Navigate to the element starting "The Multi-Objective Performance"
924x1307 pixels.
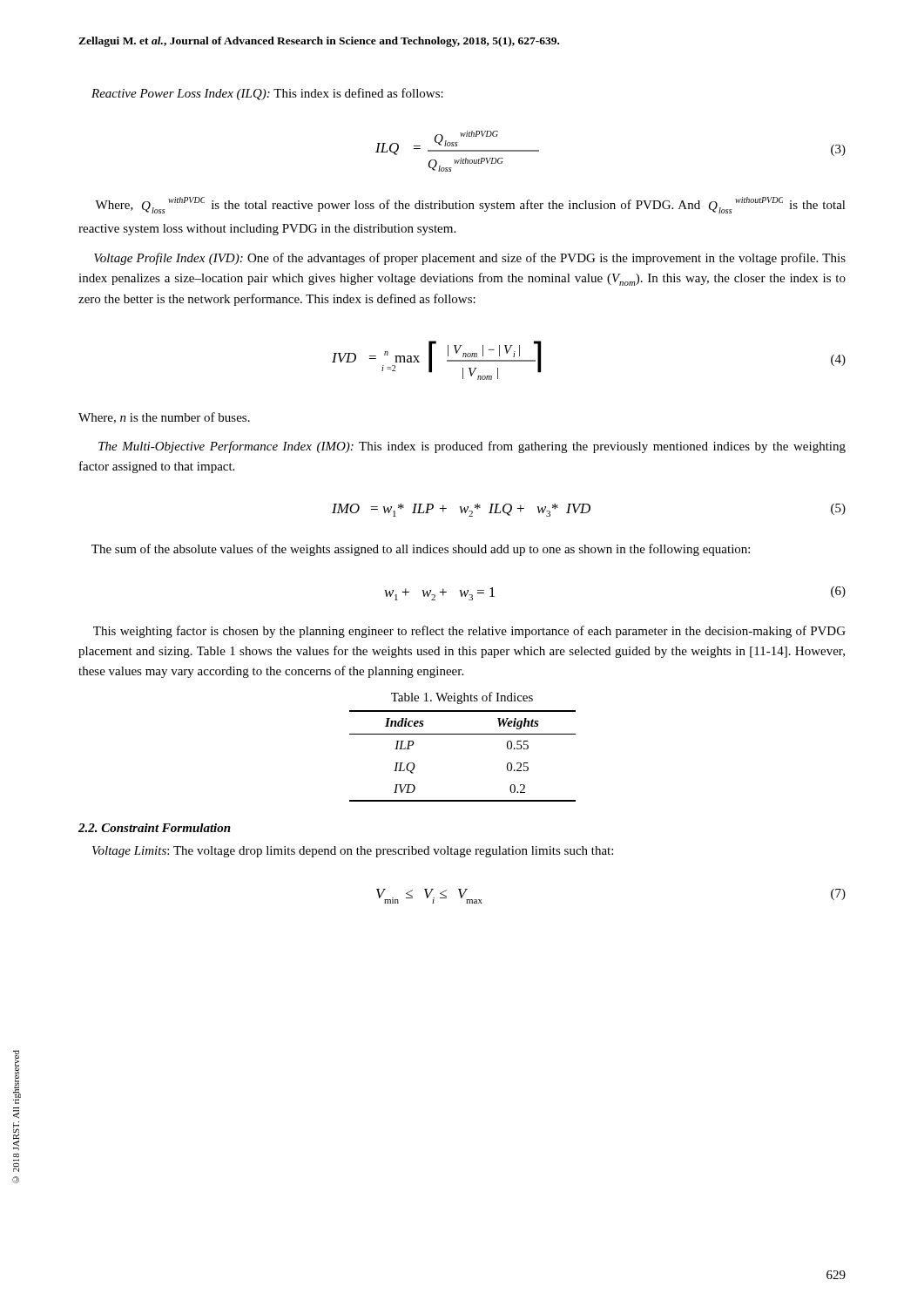pos(462,456)
